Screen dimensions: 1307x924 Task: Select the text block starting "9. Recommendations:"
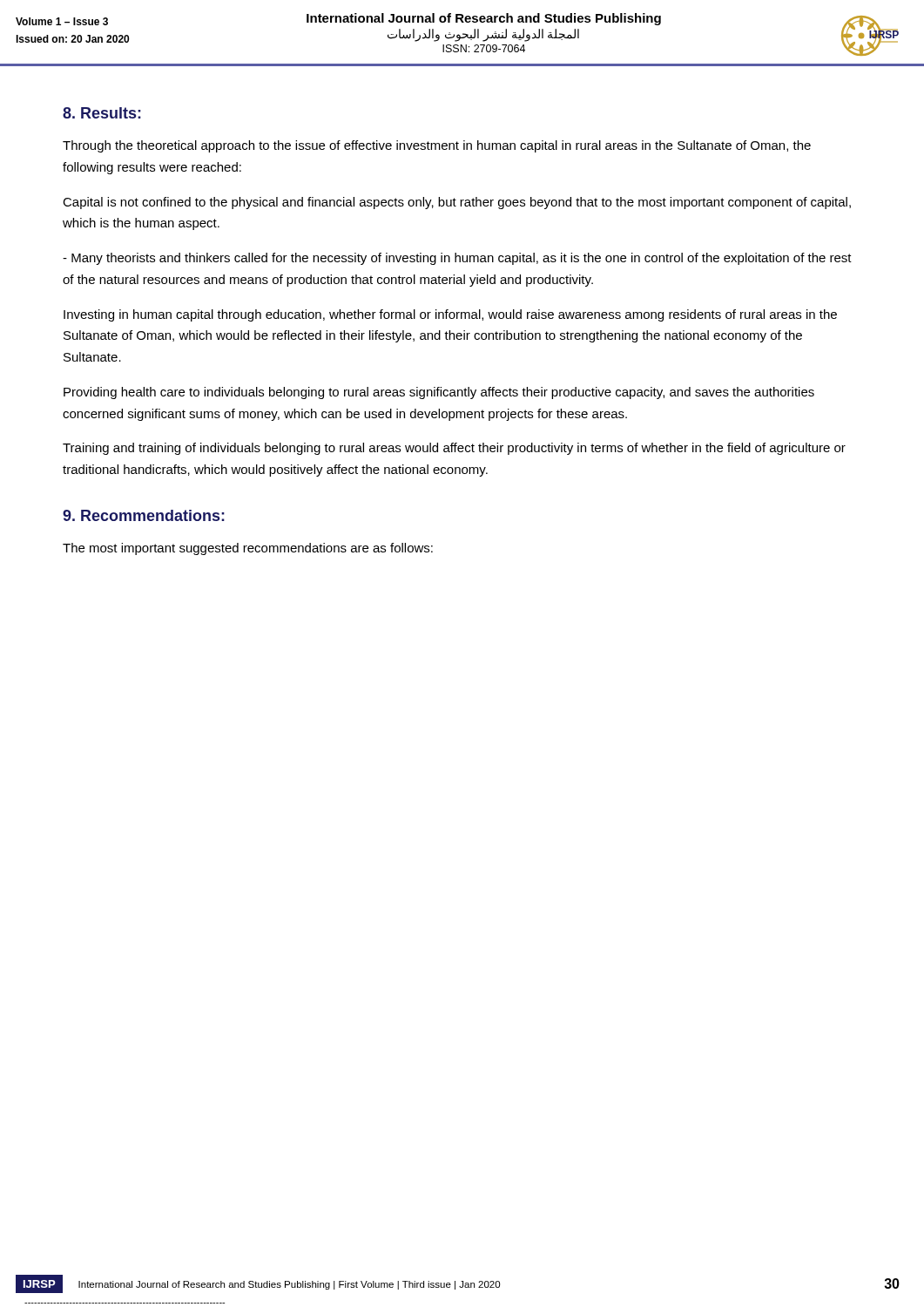[144, 516]
